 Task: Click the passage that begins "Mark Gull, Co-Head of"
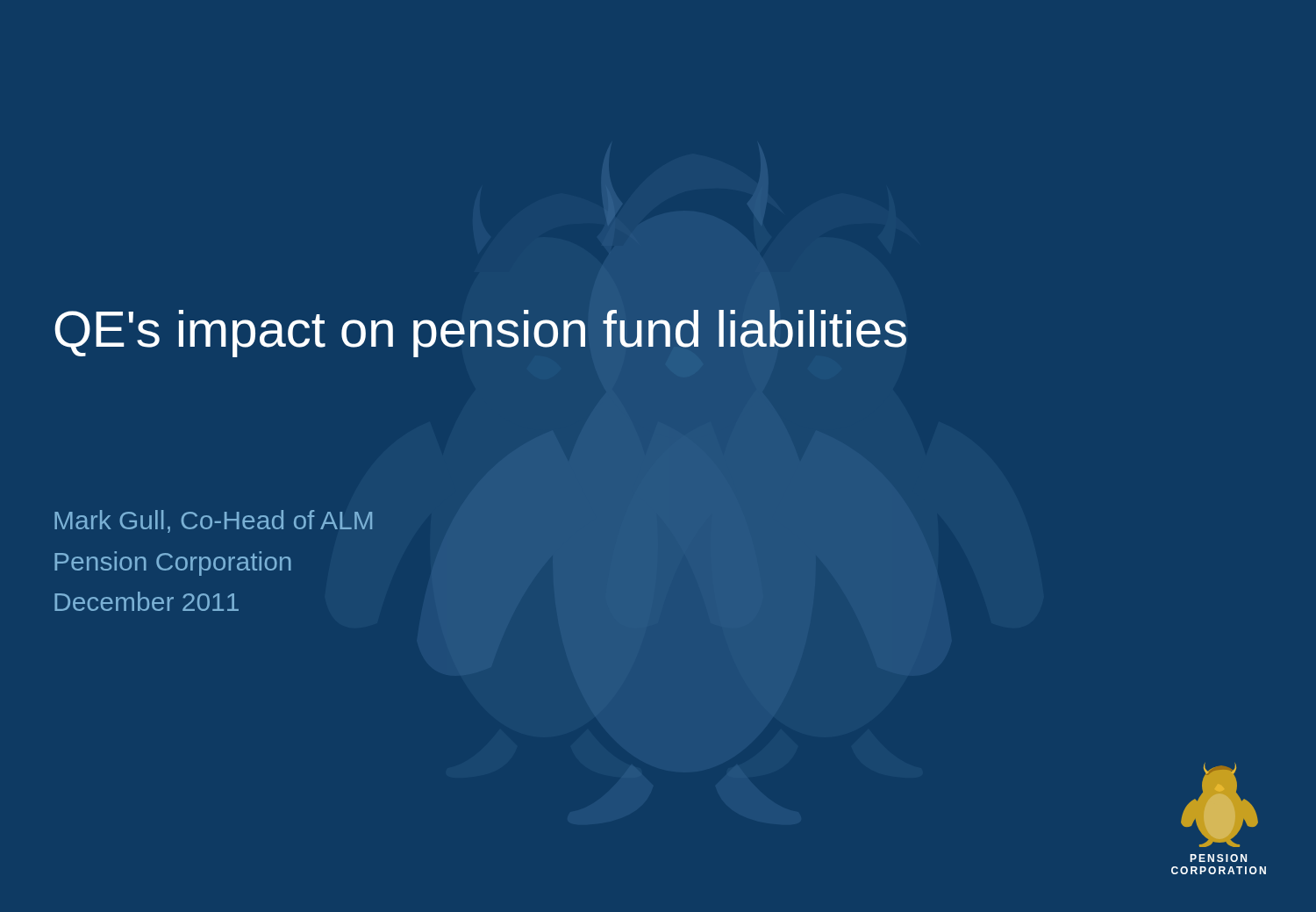214,562
